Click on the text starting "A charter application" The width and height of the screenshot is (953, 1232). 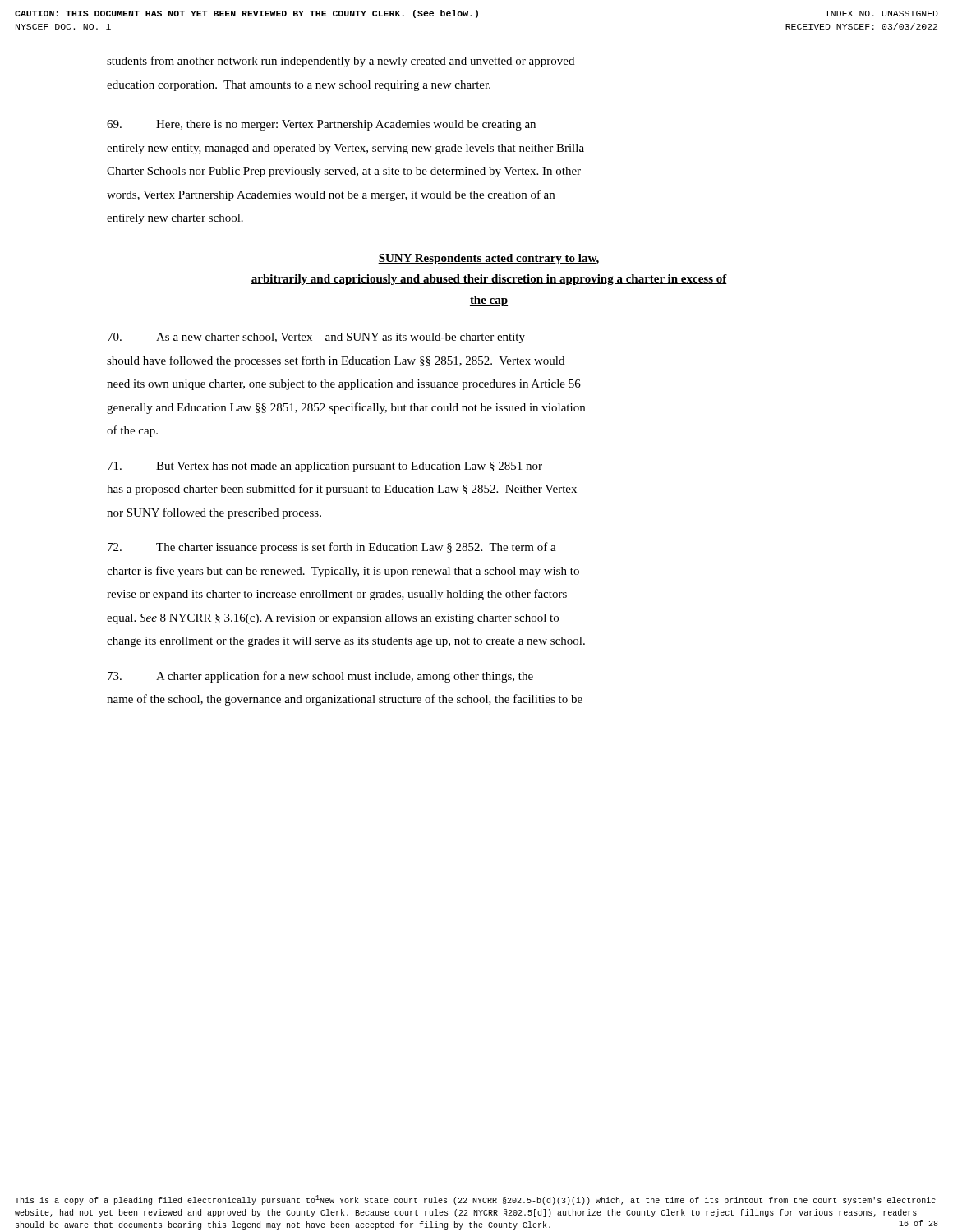click(345, 676)
